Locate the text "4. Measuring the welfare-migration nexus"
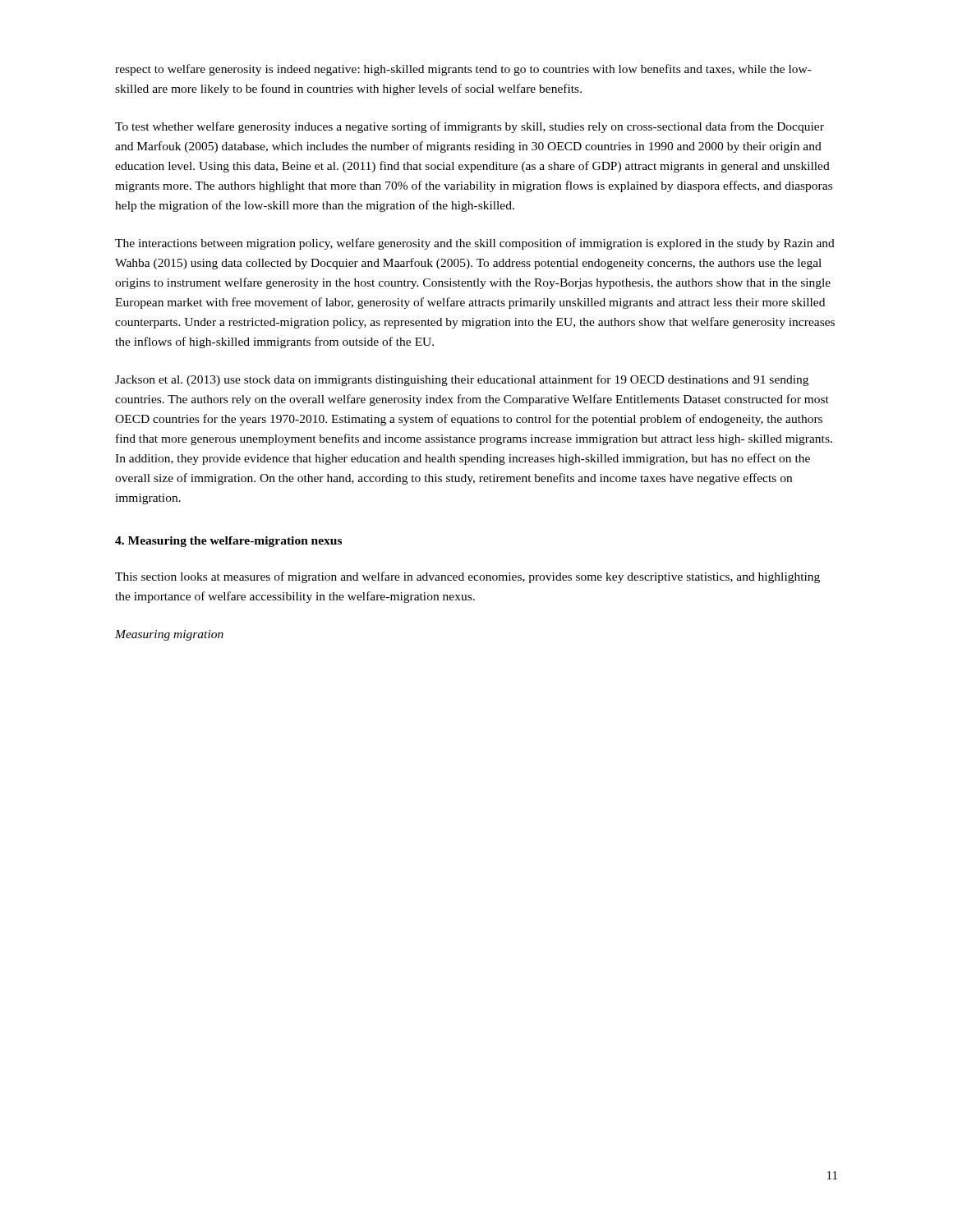 tap(229, 540)
